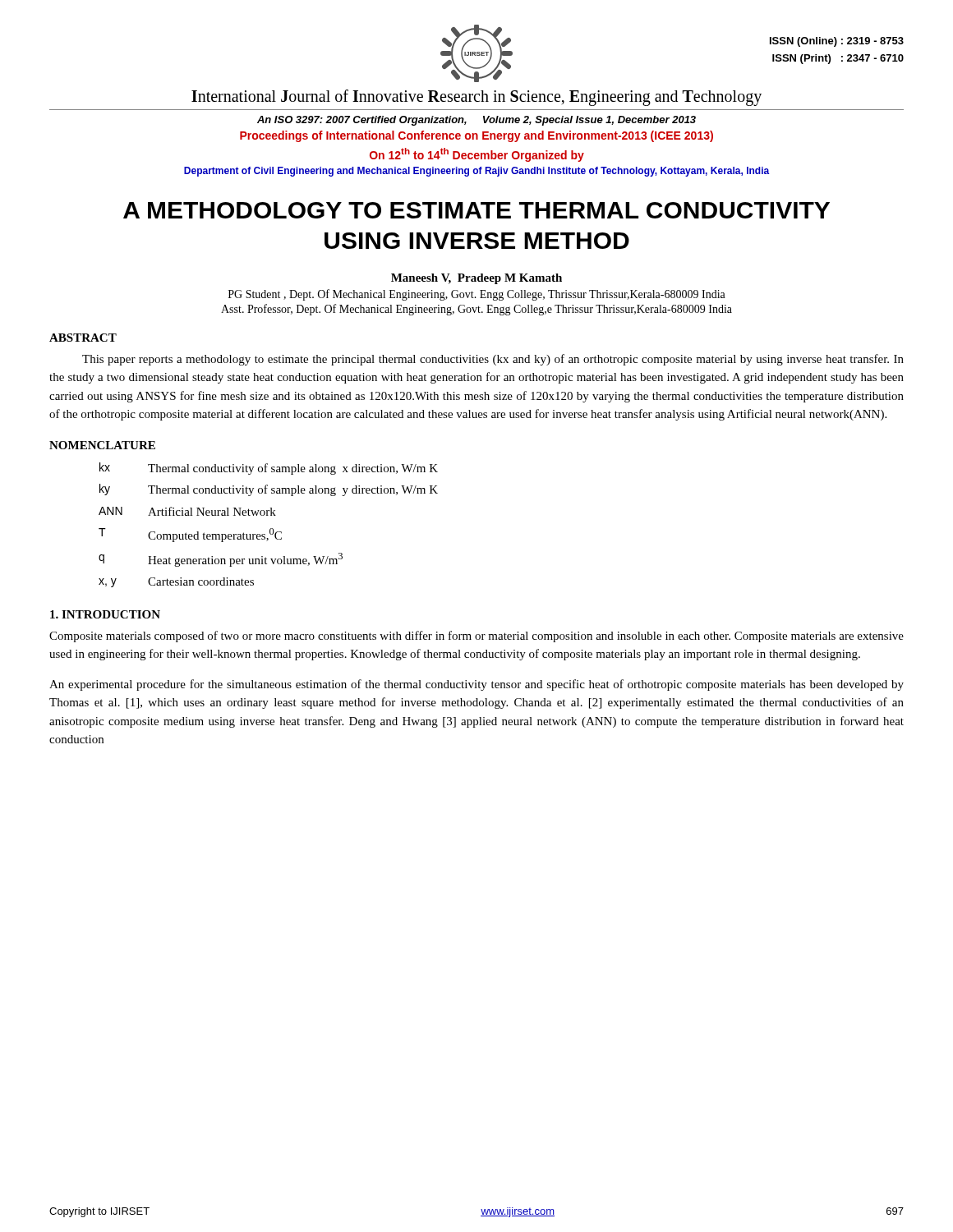Click the passage that begins "This paper reports a"

[476, 386]
